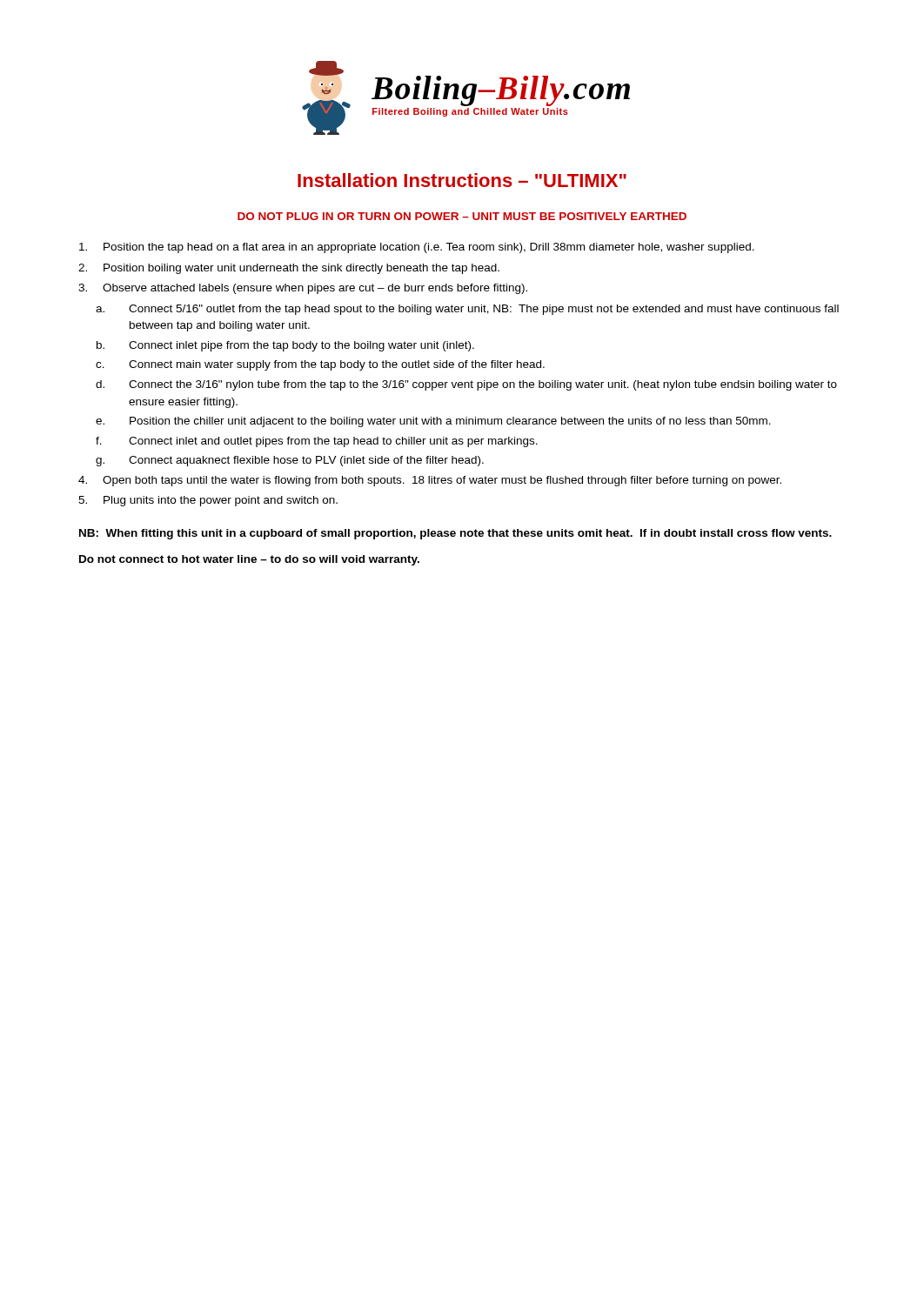
Task: Click on the list item that reads "2. Position boiling"
Action: (462, 267)
